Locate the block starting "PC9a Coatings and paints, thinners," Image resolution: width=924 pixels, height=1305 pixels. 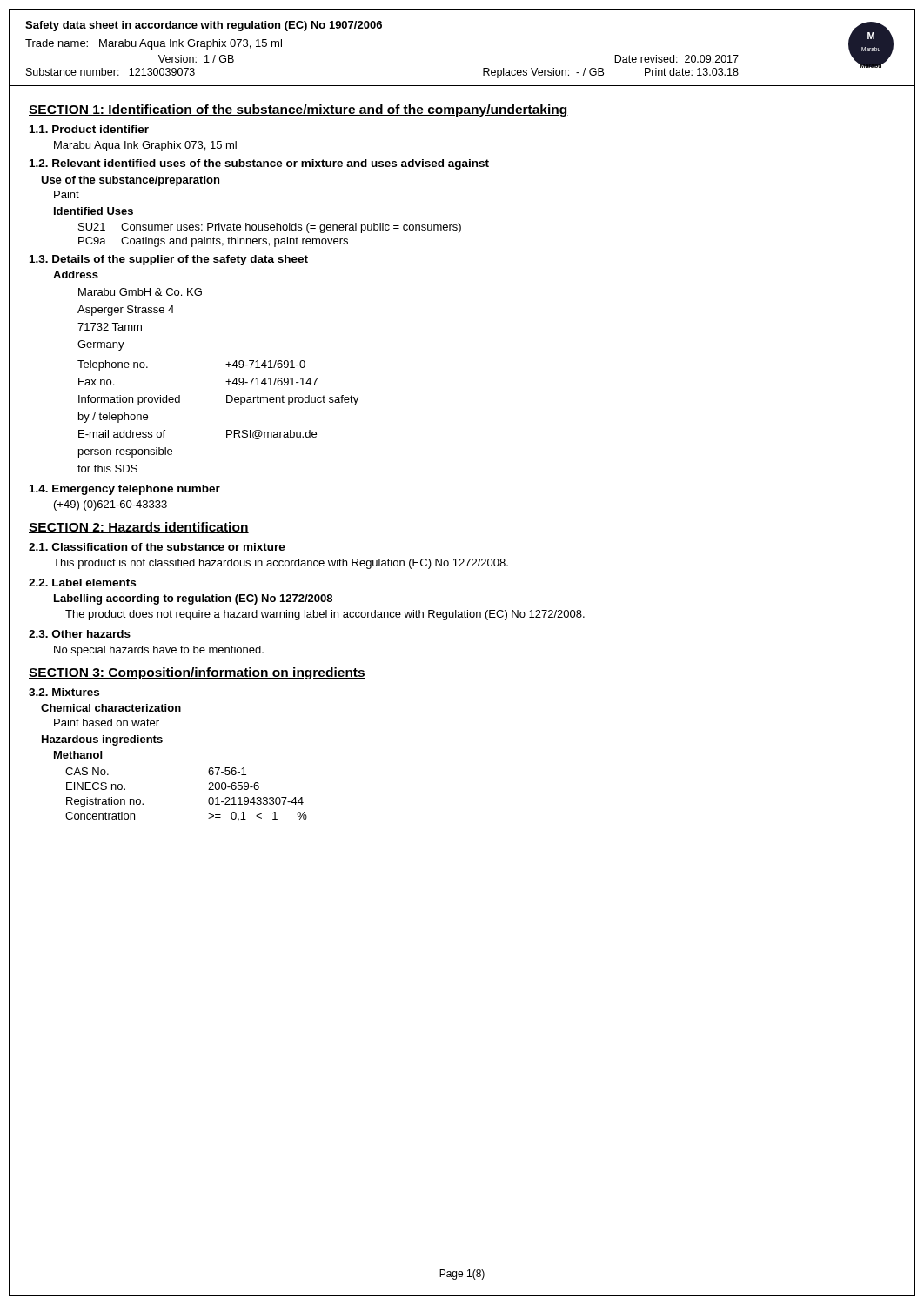(213, 241)
